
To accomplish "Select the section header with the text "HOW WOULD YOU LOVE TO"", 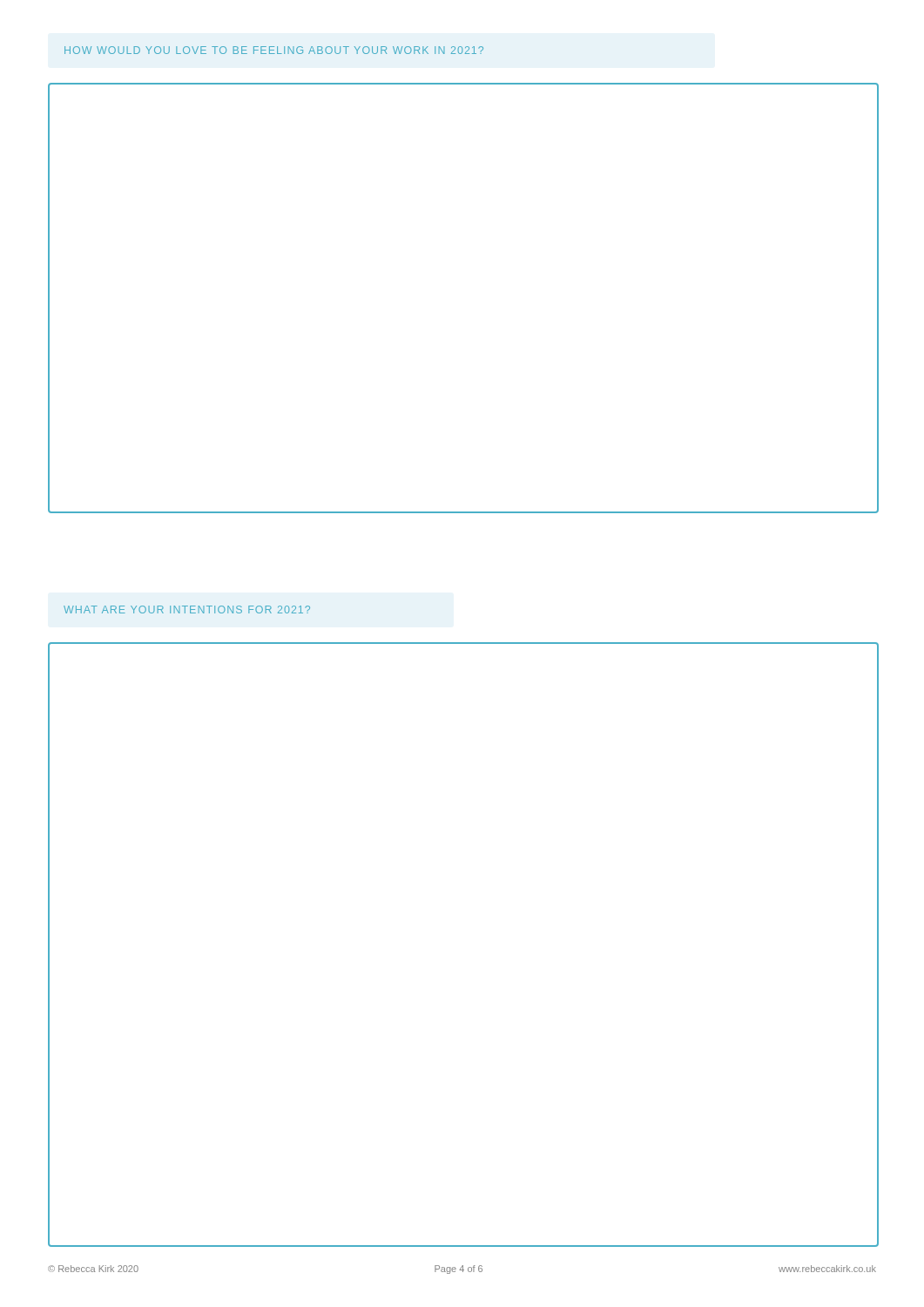I will (274, 51).
